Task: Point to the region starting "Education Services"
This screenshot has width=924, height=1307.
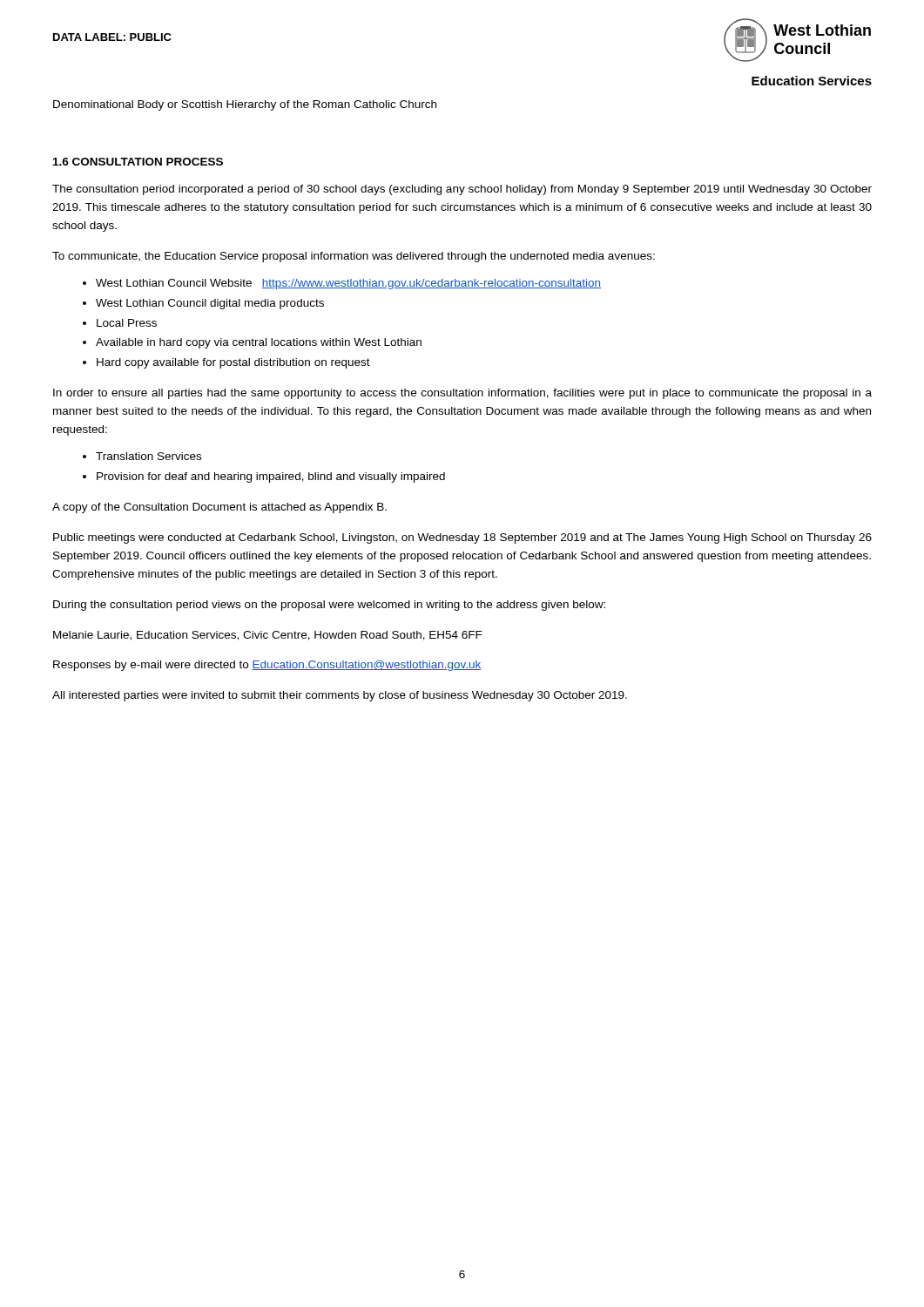Action: tap(811, 81)
